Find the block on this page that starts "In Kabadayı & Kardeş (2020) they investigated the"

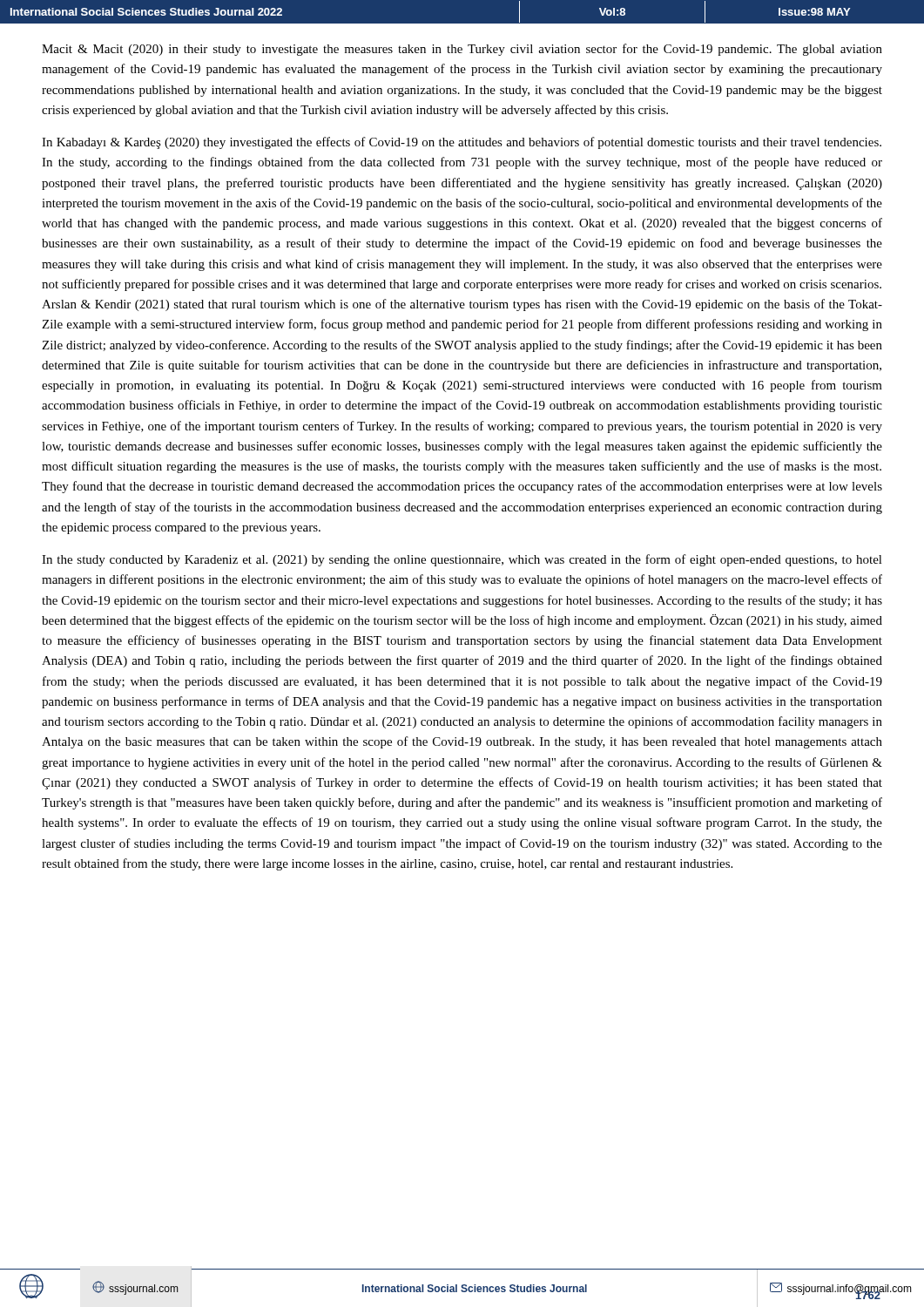tap(462, 334)
